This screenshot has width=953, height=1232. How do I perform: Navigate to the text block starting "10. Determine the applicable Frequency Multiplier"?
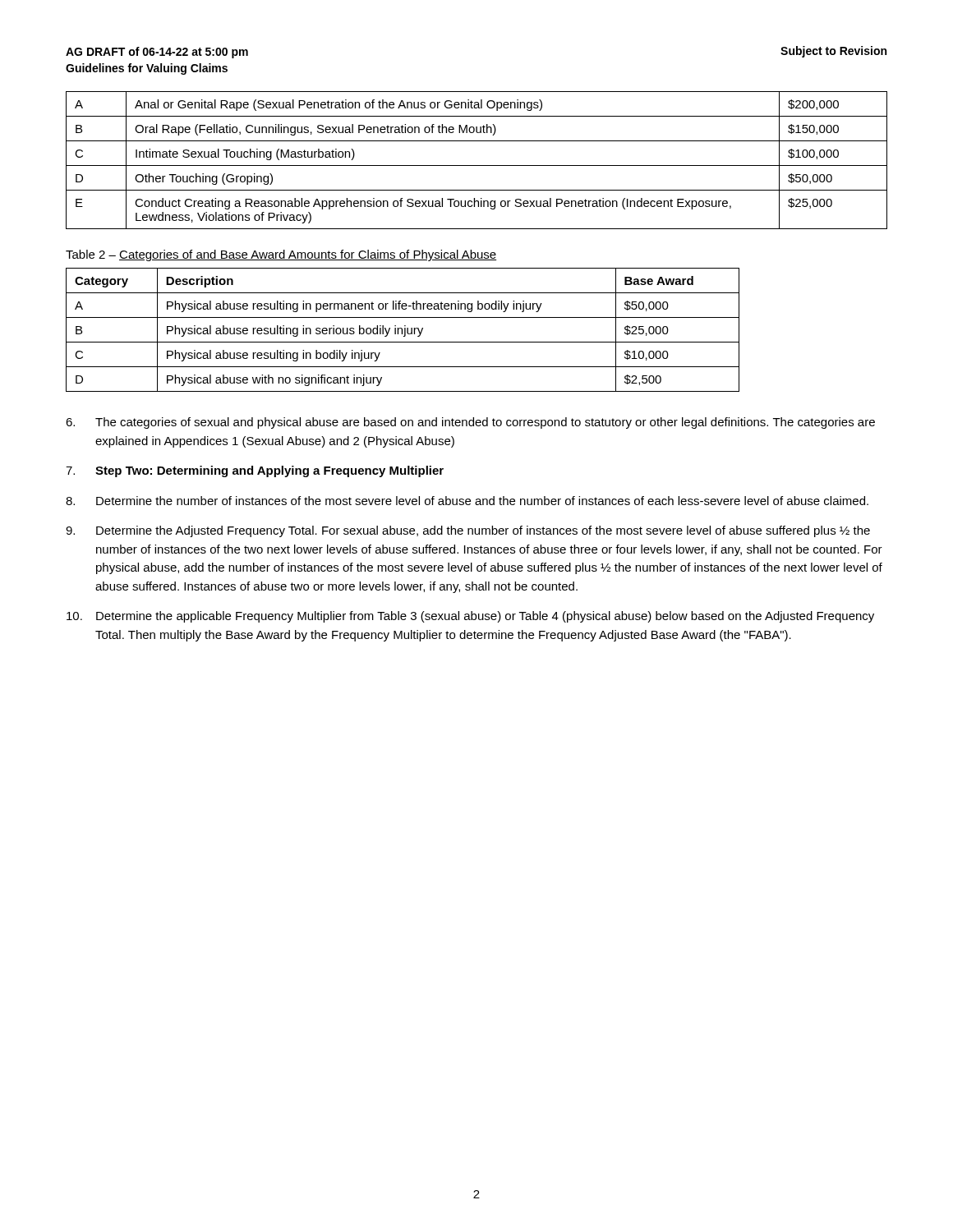pyautogui.click(x=476, y=626)
